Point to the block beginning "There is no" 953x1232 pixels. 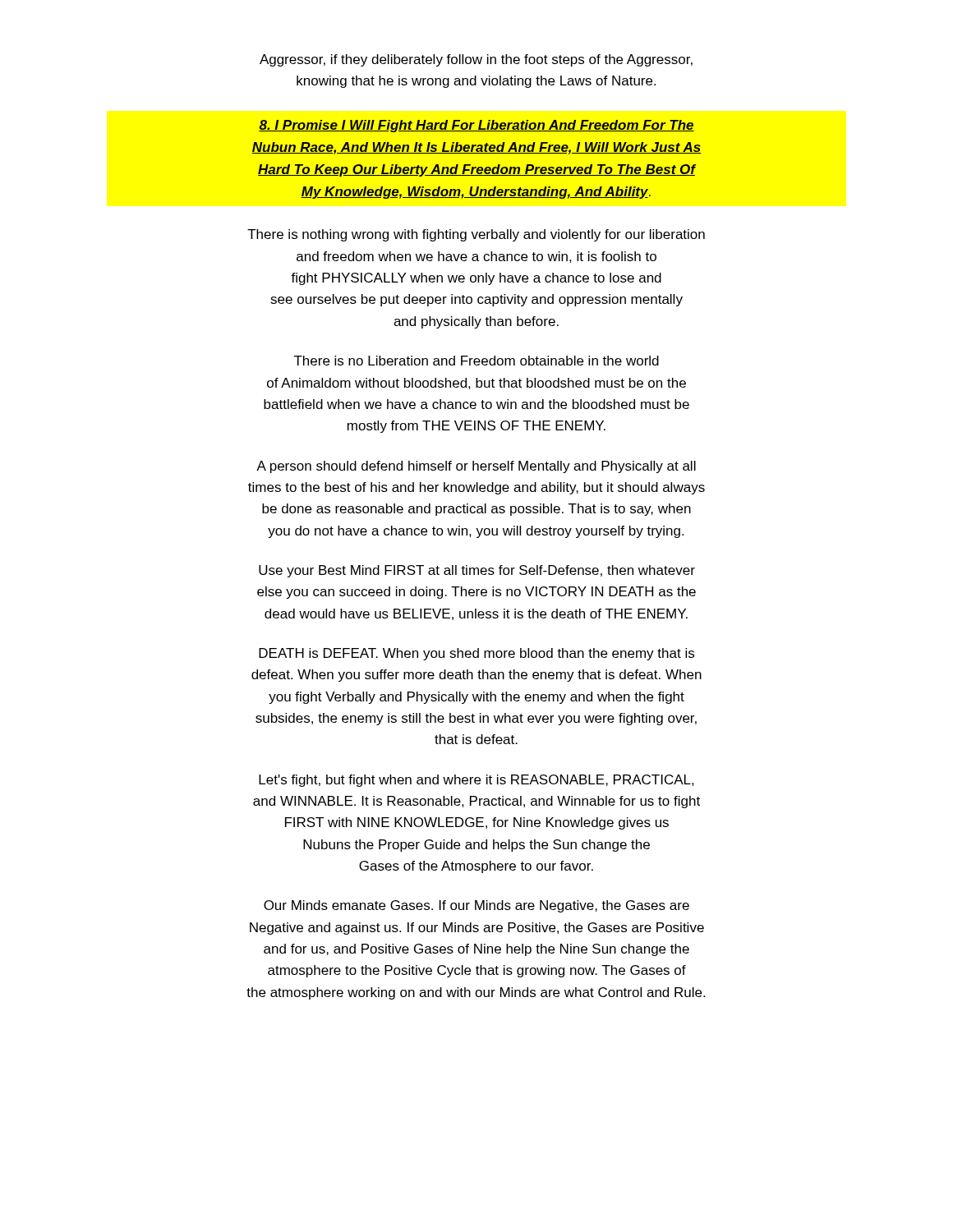(x=476, y=394)
